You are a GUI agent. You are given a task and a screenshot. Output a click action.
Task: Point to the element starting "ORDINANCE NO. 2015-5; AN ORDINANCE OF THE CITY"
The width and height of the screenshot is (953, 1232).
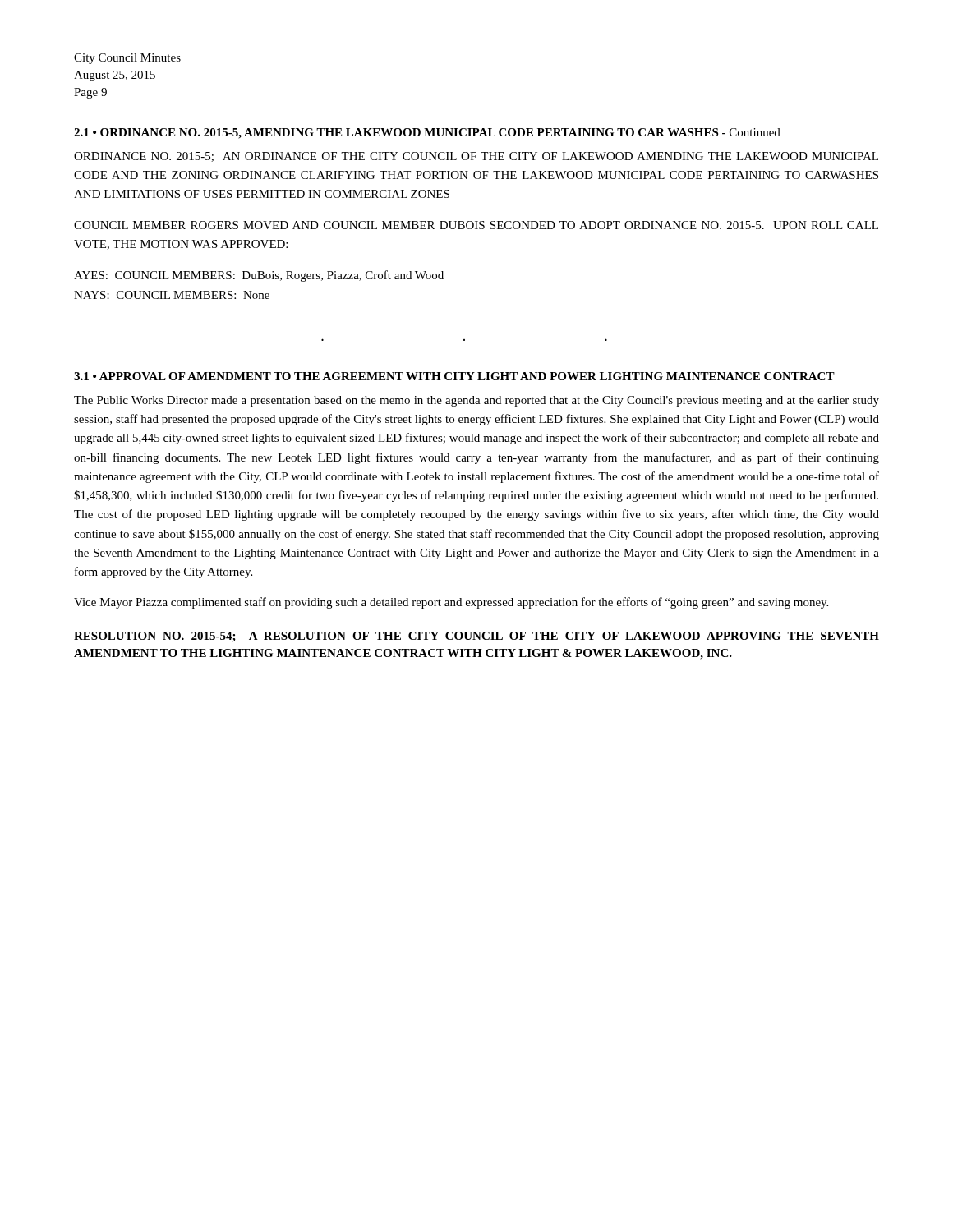(476, 175)
